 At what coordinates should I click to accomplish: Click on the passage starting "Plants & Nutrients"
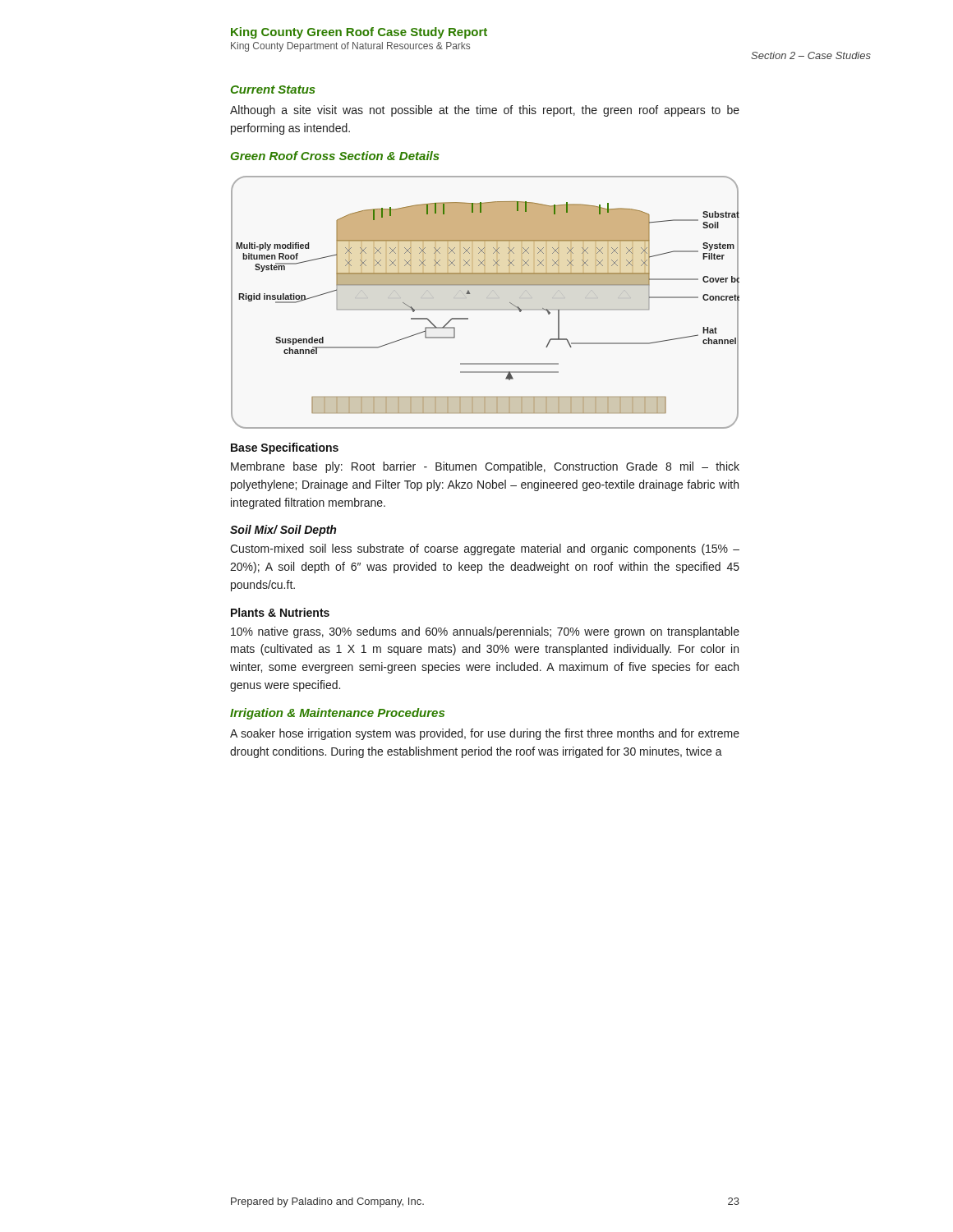[x=280, y=612]
